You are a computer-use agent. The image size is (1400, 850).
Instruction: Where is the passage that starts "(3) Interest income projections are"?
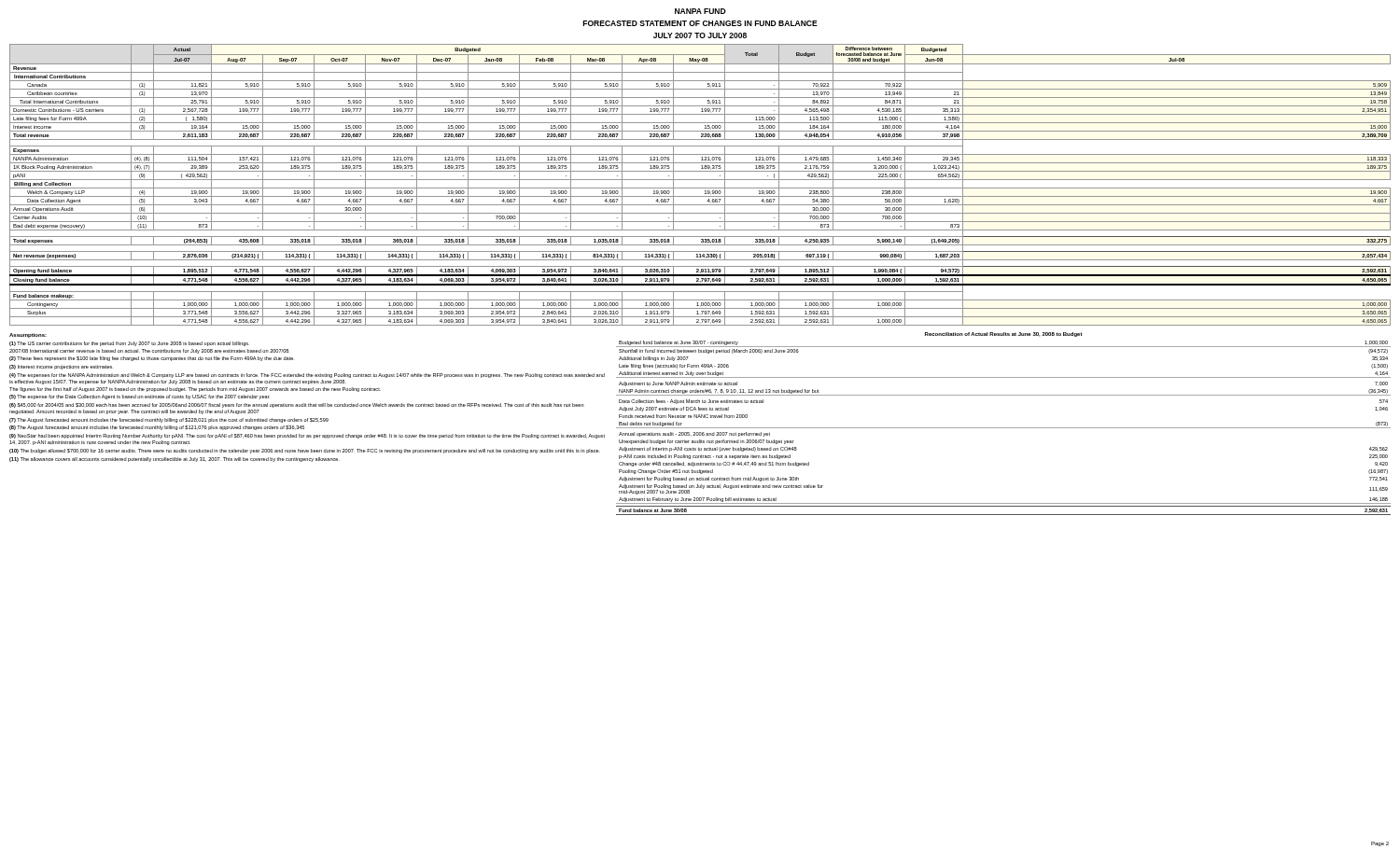coord(62,367)
